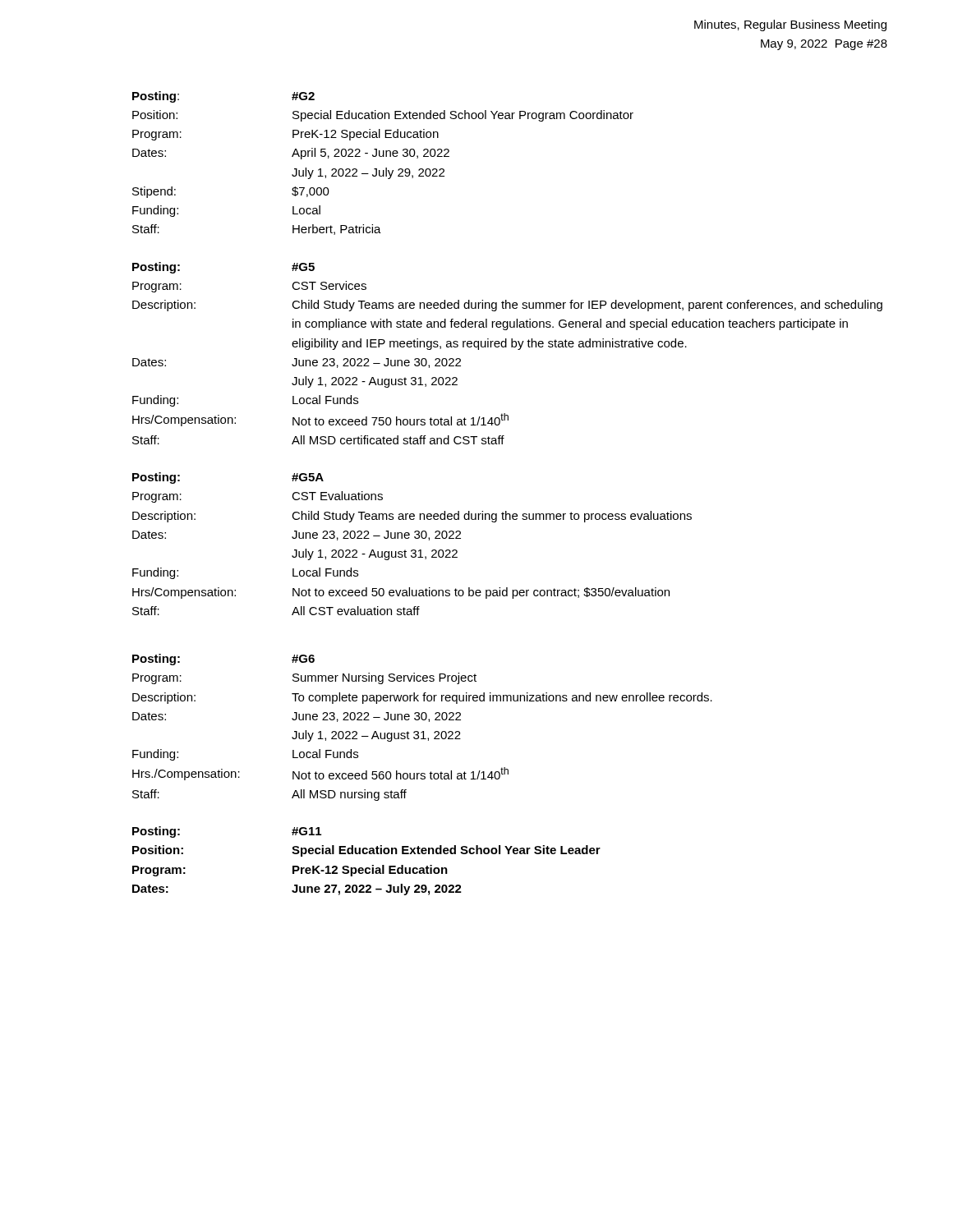
Task: Find the region starting "Staff: All MSD nursing"
Action: click(x=149, y=795)
